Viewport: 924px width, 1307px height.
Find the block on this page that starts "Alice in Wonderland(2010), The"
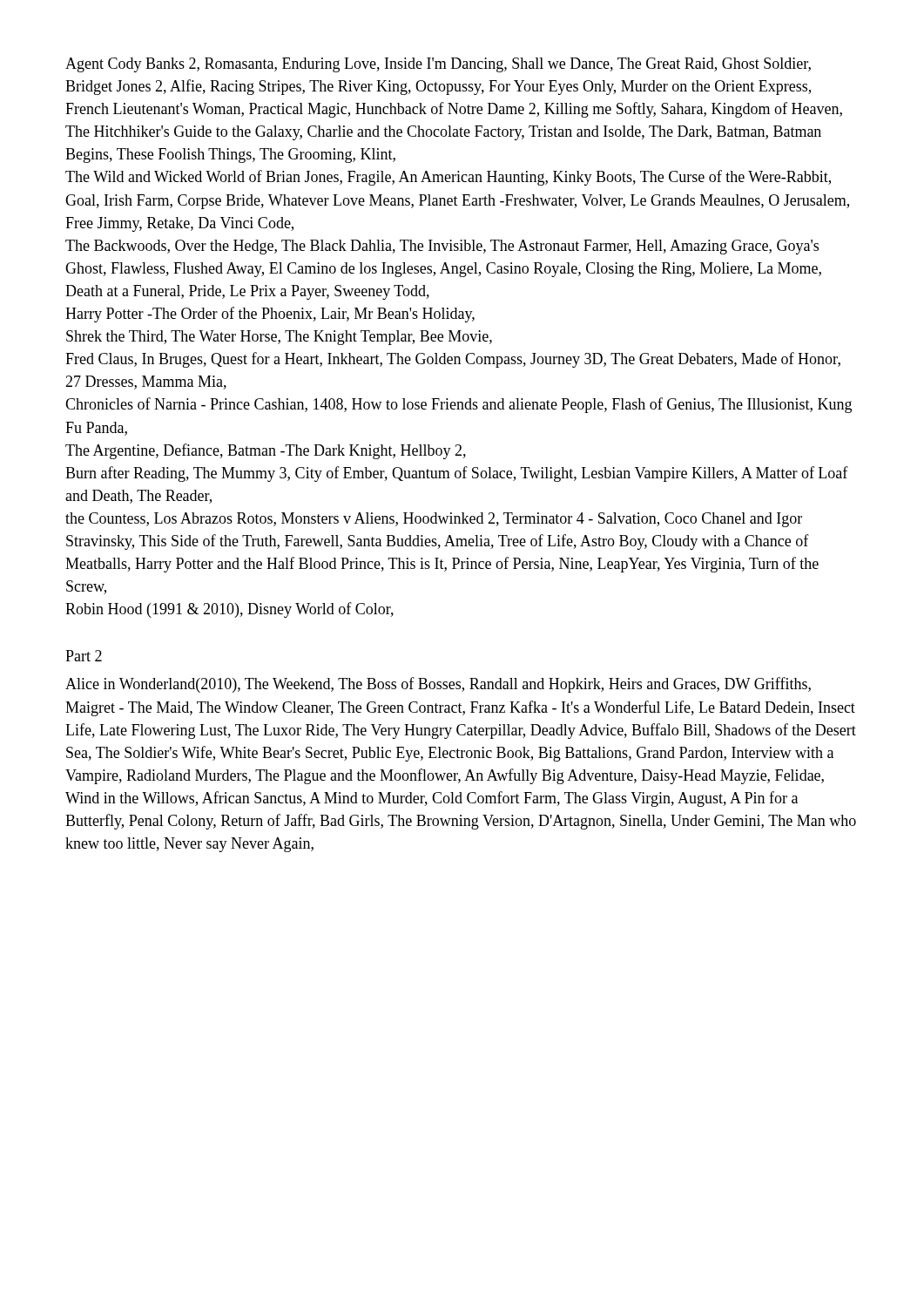pyautogui.click(x=461, y=764)
